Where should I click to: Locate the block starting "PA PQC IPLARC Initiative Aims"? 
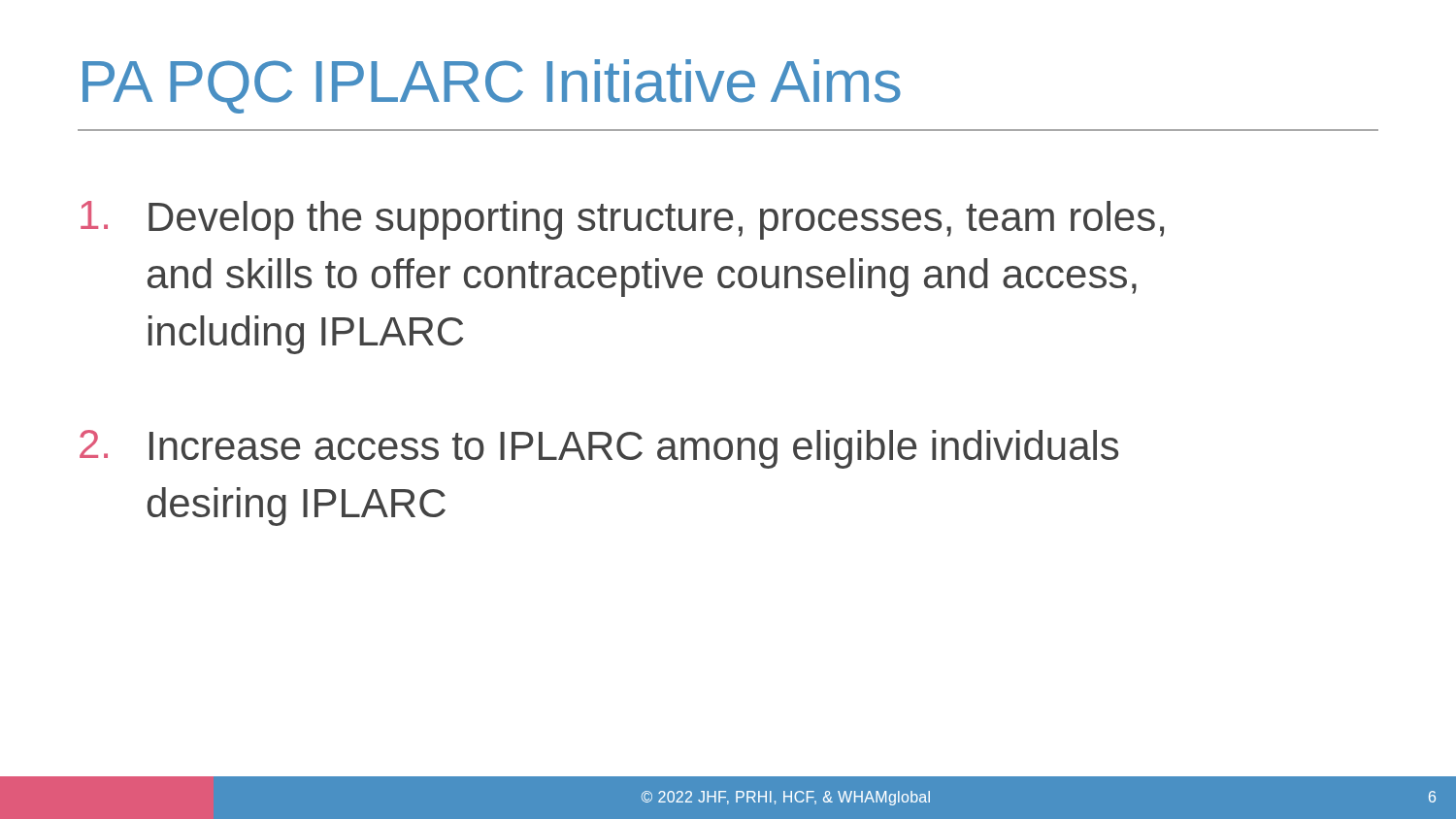728,89
